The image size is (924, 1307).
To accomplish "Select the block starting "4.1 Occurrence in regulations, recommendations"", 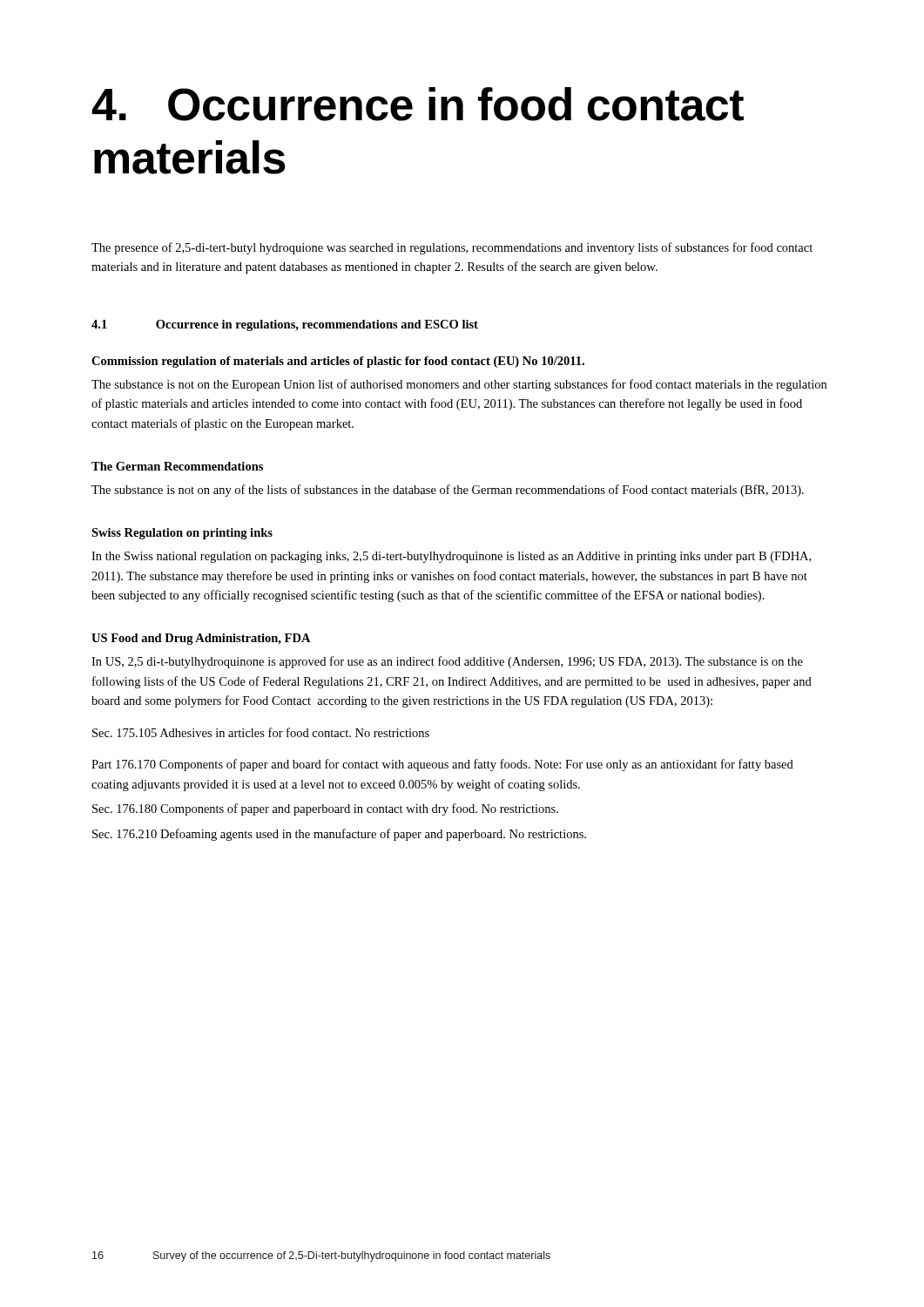I will 285,324.
